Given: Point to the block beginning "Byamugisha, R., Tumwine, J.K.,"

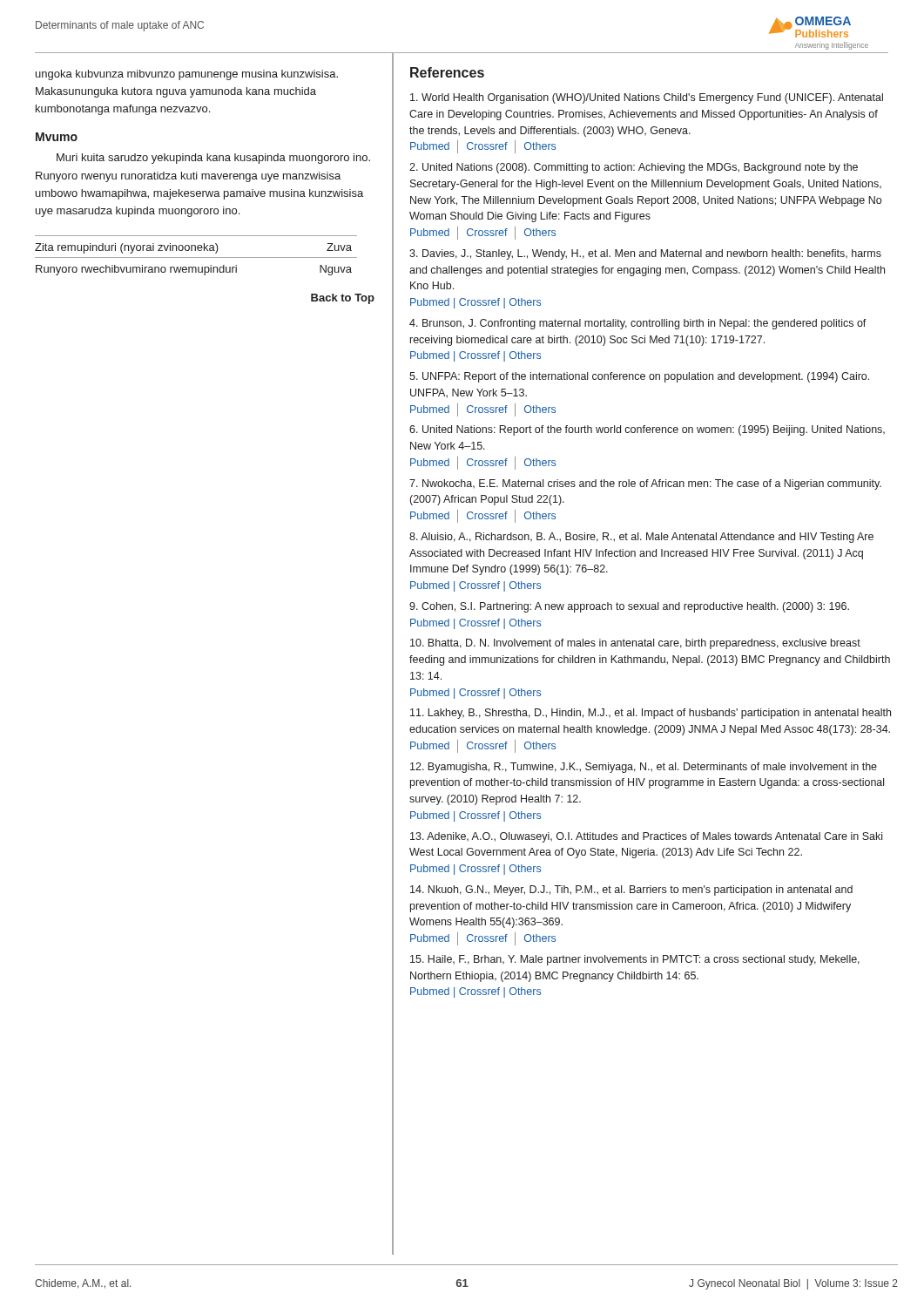Looking at the screenshot, I should tap(647, 791).
